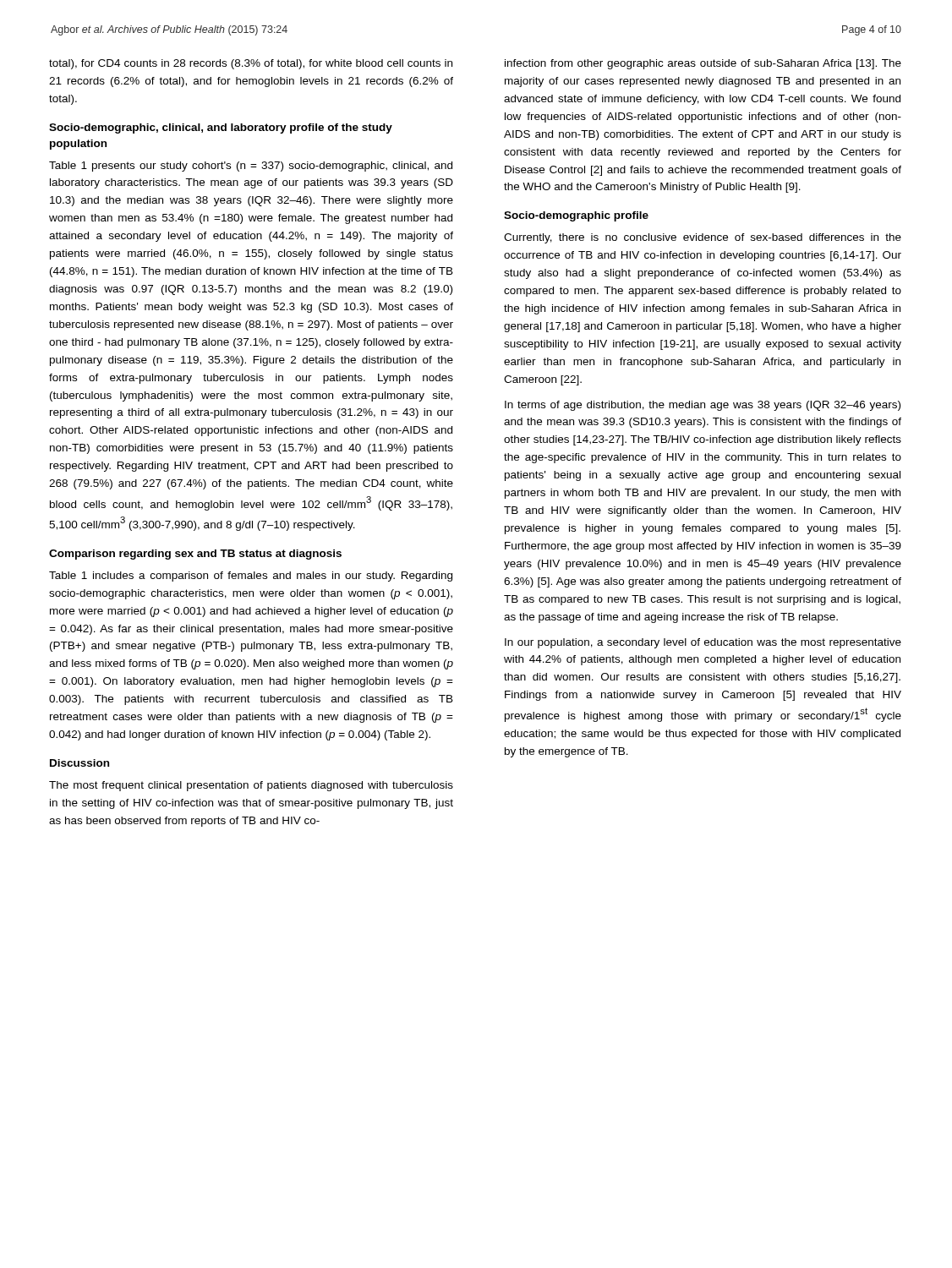This screenshot has height=1268, width=952.
Task: Select the text block containing "total), for CD4 counts in 28 records"
Action: click(251, 81)
